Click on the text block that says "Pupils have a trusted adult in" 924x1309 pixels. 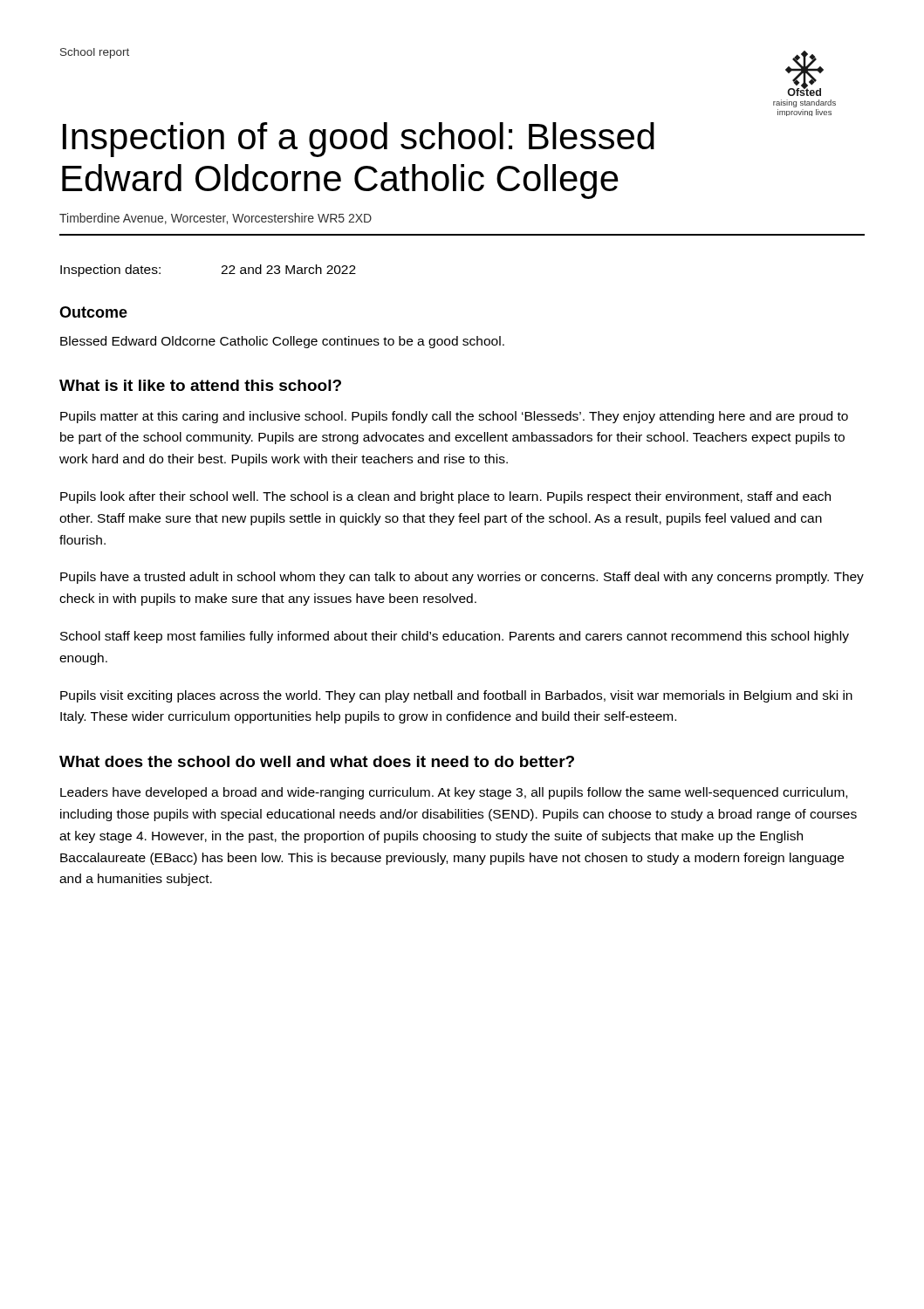pos(461,588)
